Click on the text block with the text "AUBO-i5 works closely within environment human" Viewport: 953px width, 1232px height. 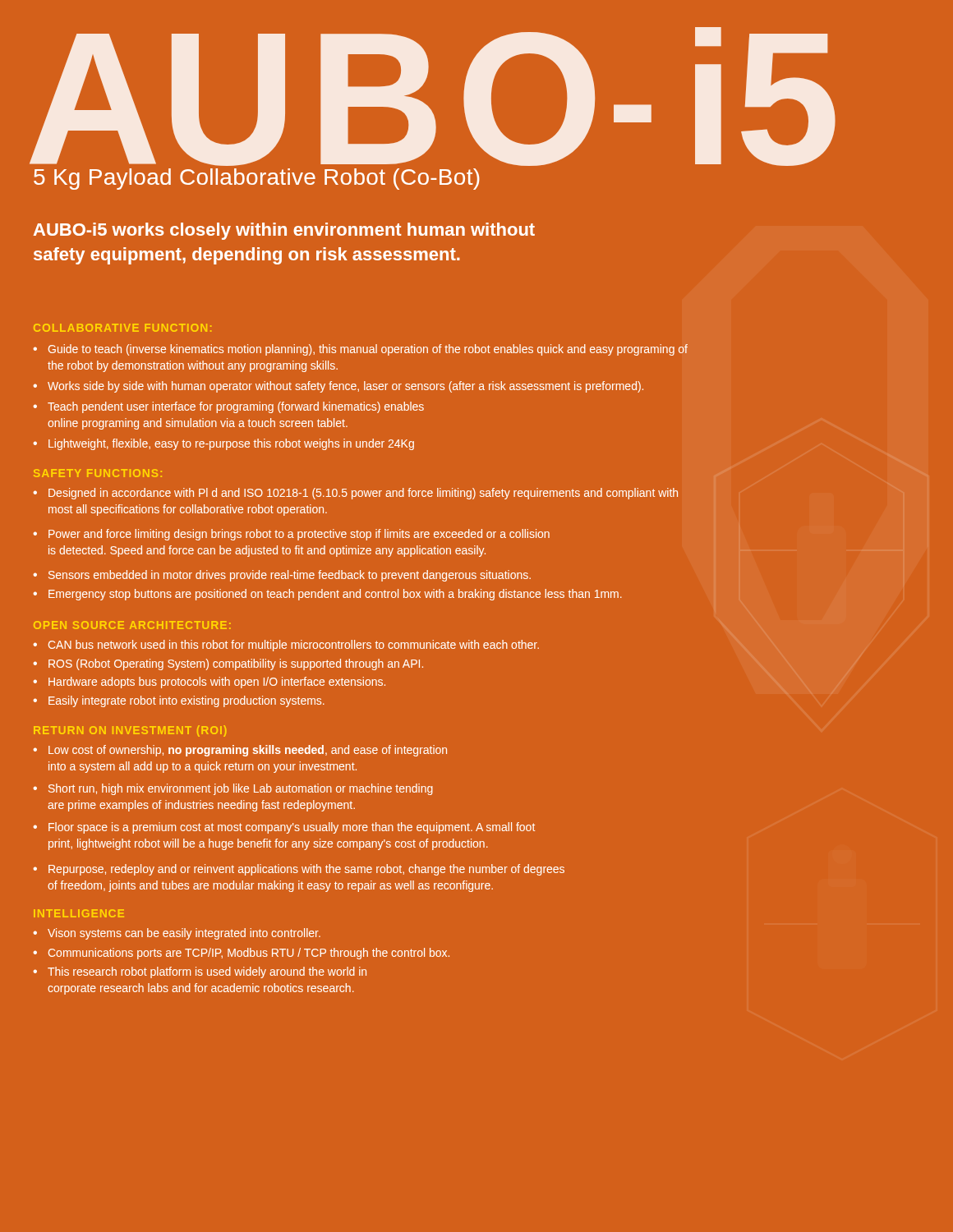(x=361, y=242)
